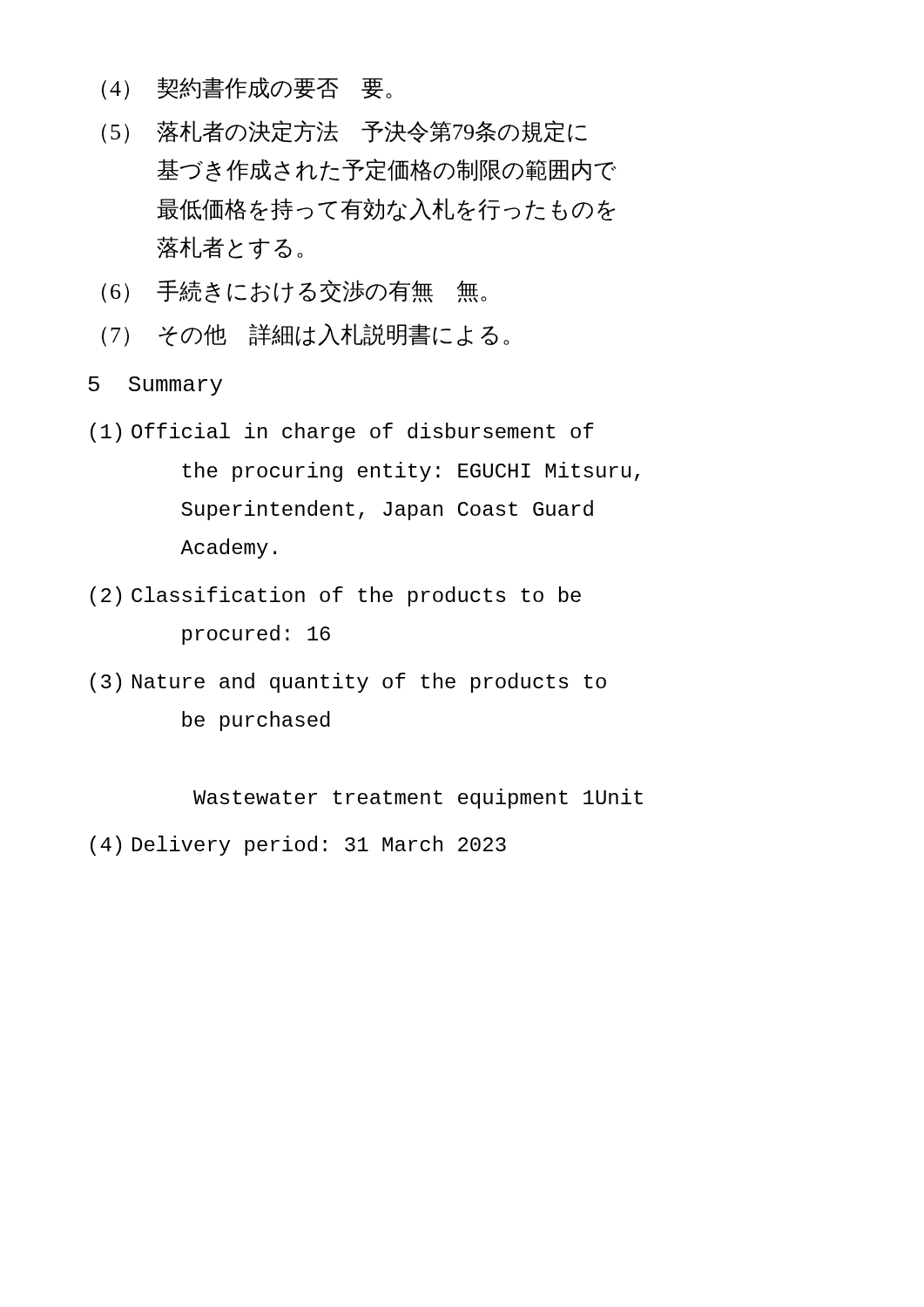Click on the element starting "(3) Nature and"
924x1307 pixels.
[x=348, y=683]
